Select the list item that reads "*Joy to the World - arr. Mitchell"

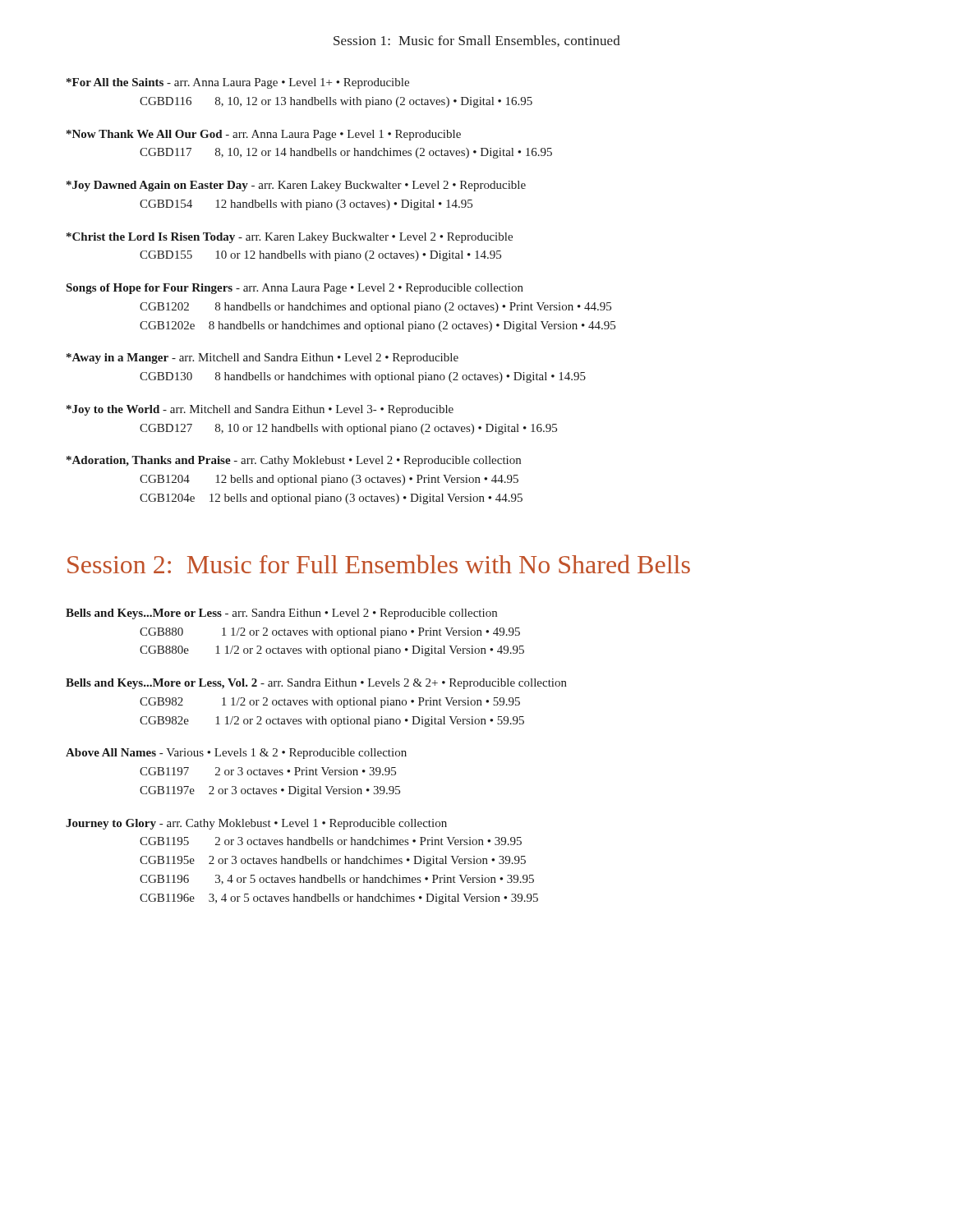476,419
